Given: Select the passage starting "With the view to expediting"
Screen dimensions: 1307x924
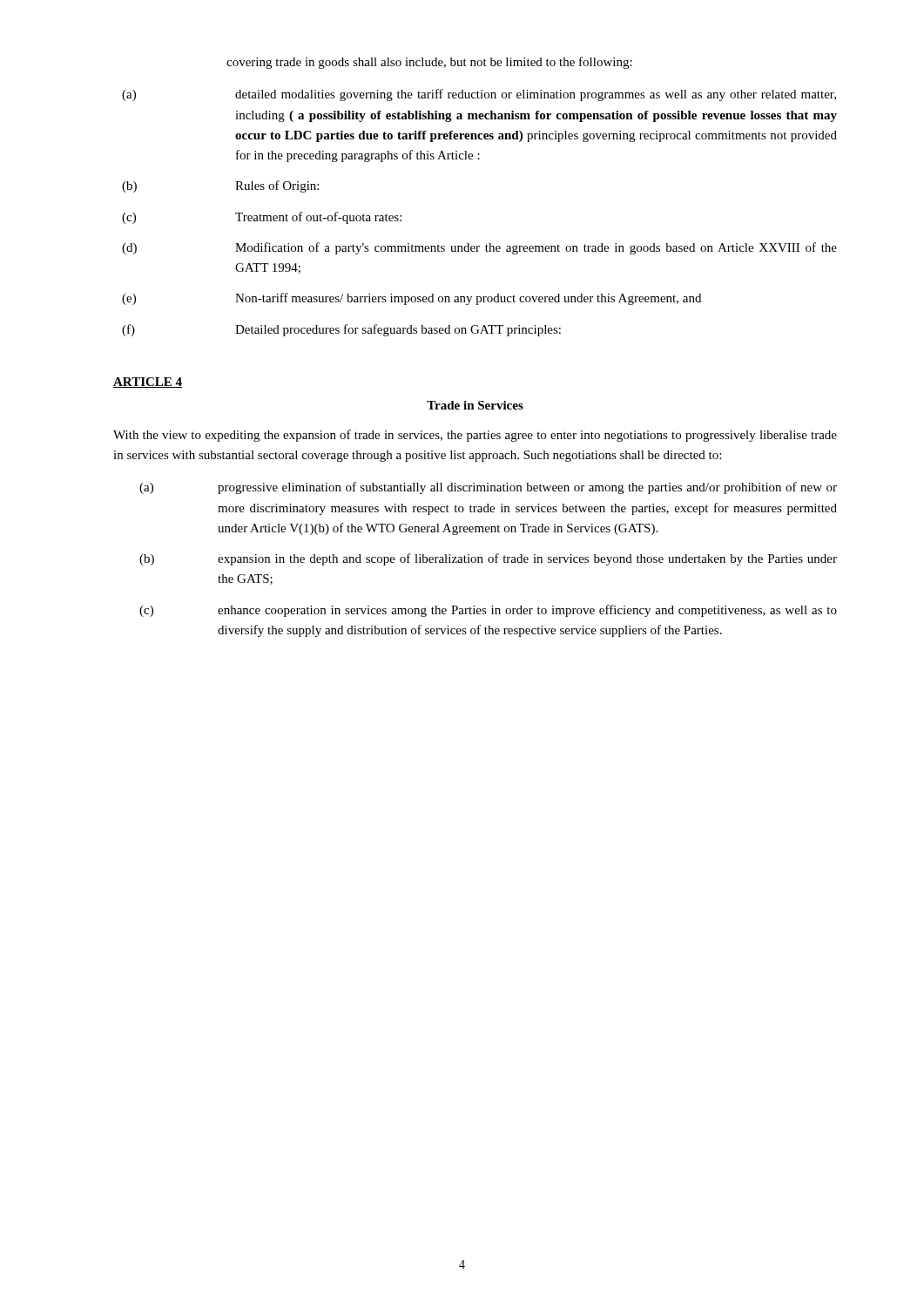Looking at the screenshot, I should tap(475, 445).
